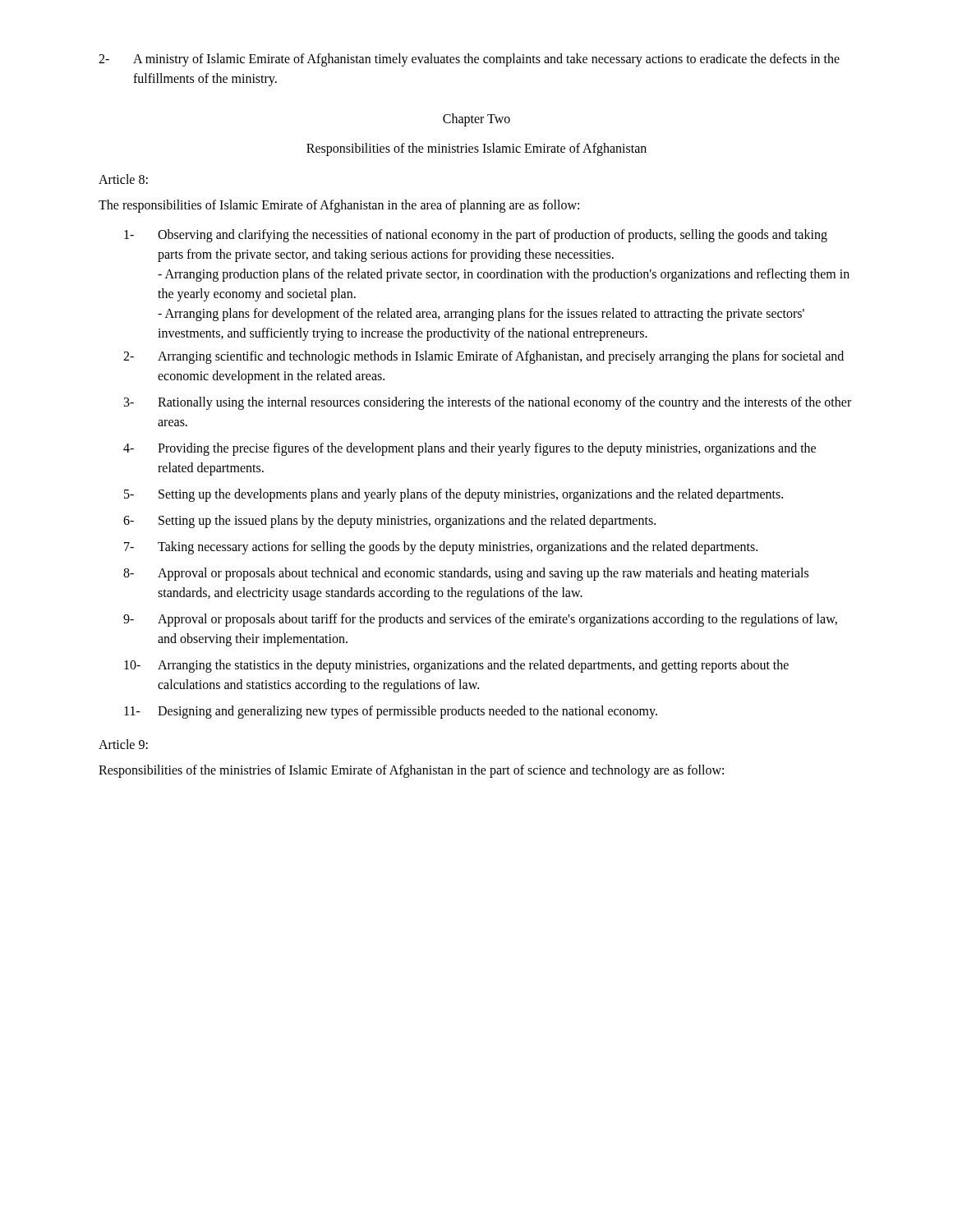Image resolution: width=953 pixels, height=1232 pixels.
Task: Locate the block of text that opens with "1- Observing and clarifying the necessities of"
Action: tap(489, 284)
